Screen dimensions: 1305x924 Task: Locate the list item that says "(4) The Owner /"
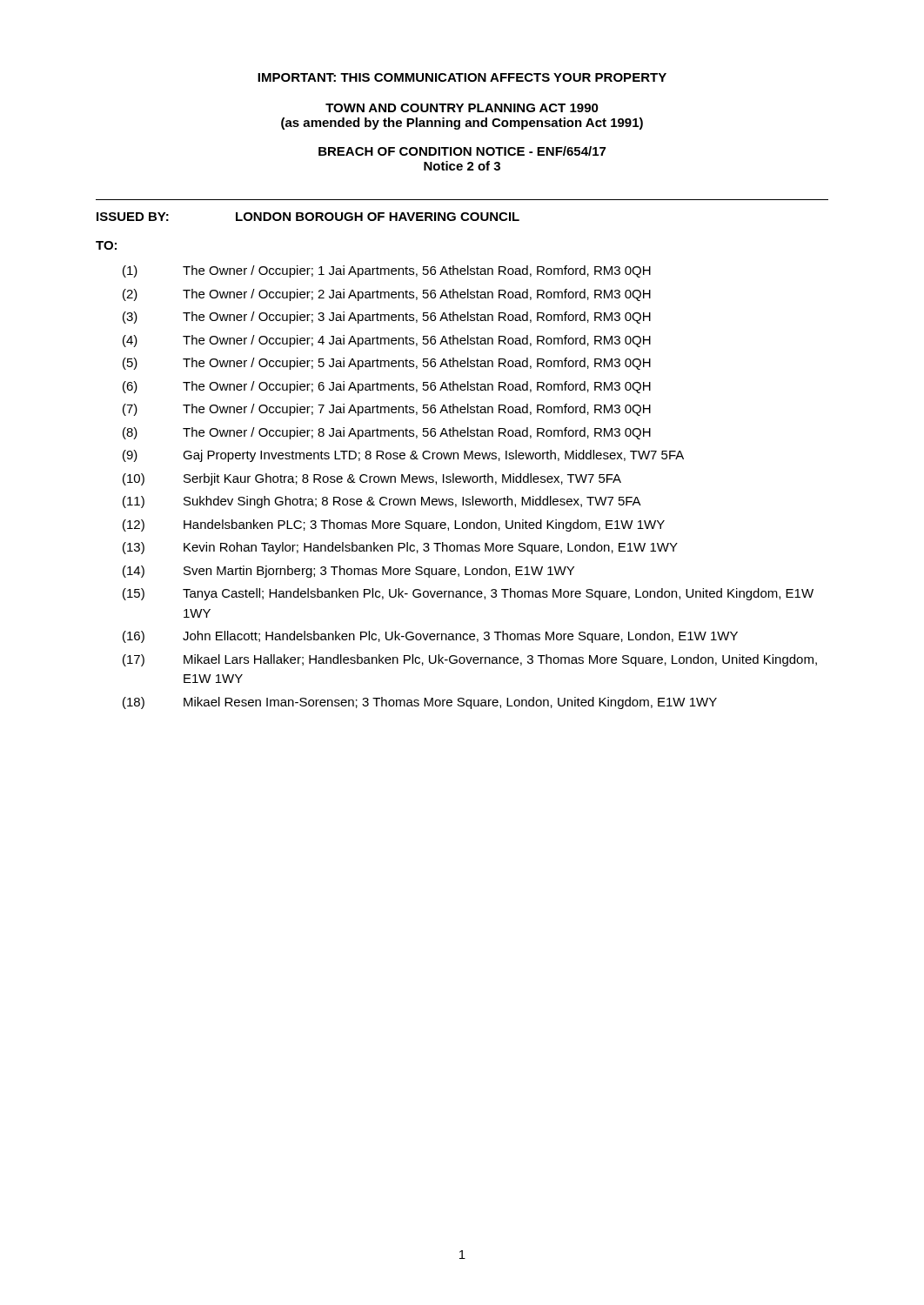(462, 340)
